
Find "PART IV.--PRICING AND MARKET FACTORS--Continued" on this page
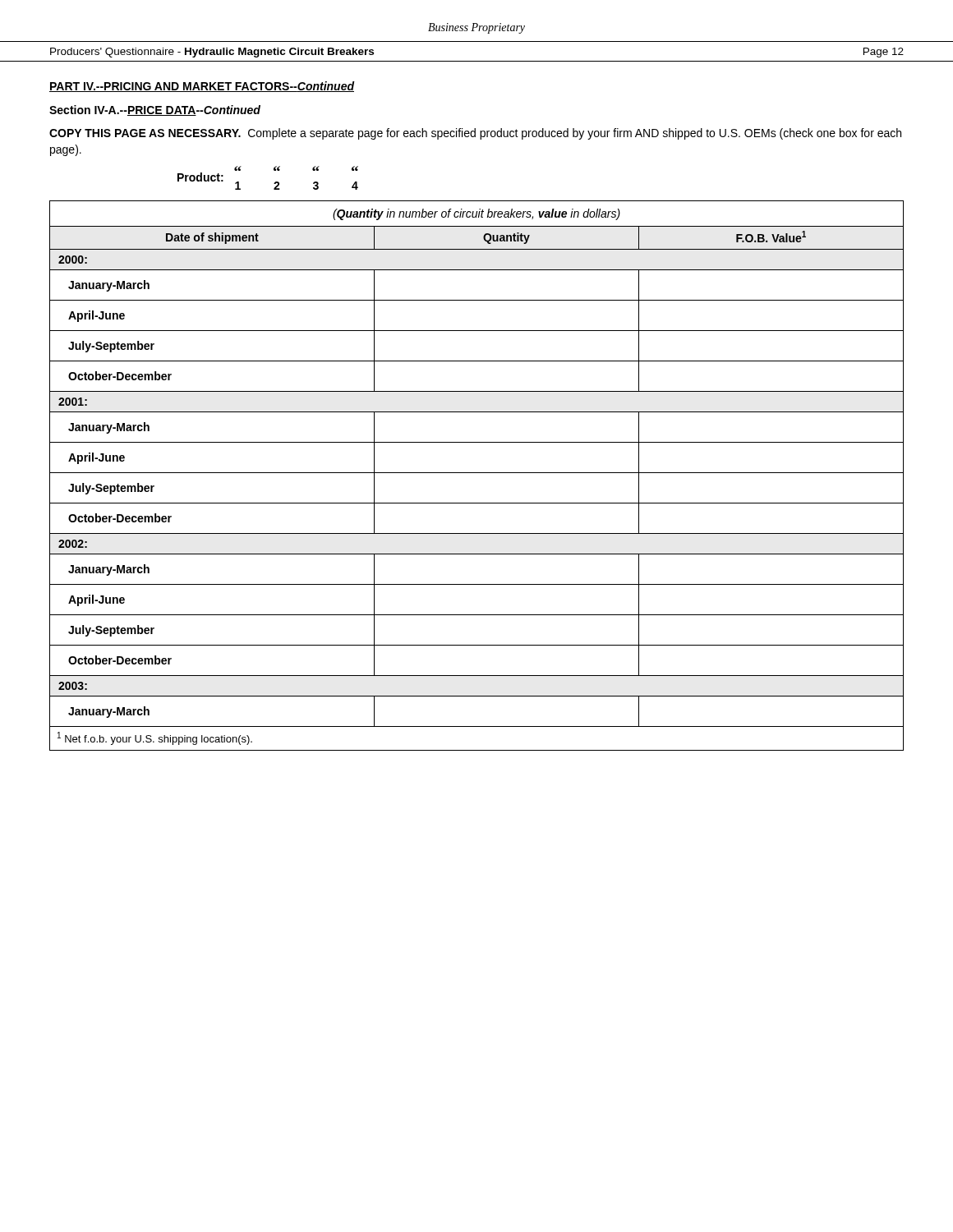202,86
